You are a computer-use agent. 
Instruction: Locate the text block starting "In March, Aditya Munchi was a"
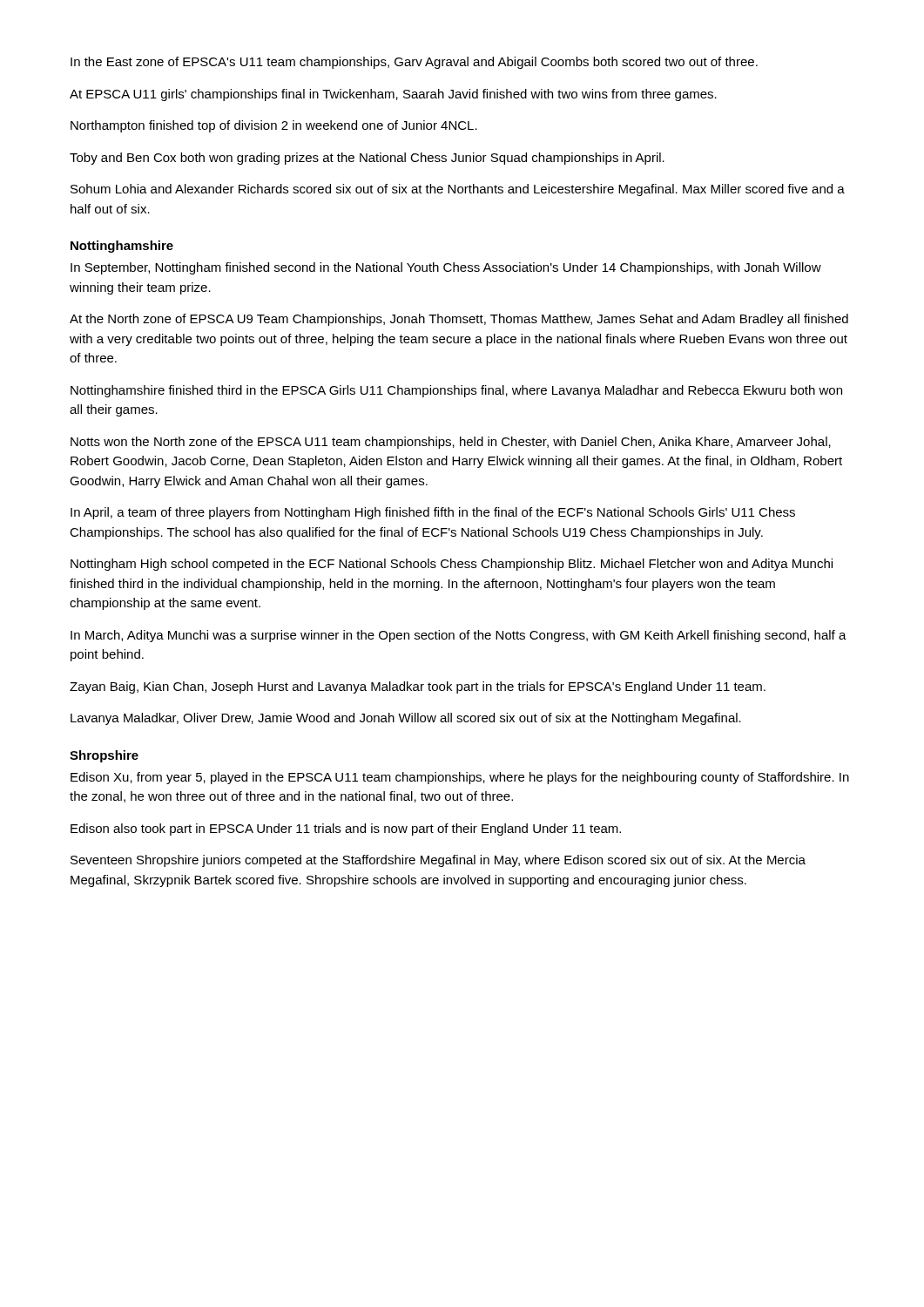[x=458, y=644]
